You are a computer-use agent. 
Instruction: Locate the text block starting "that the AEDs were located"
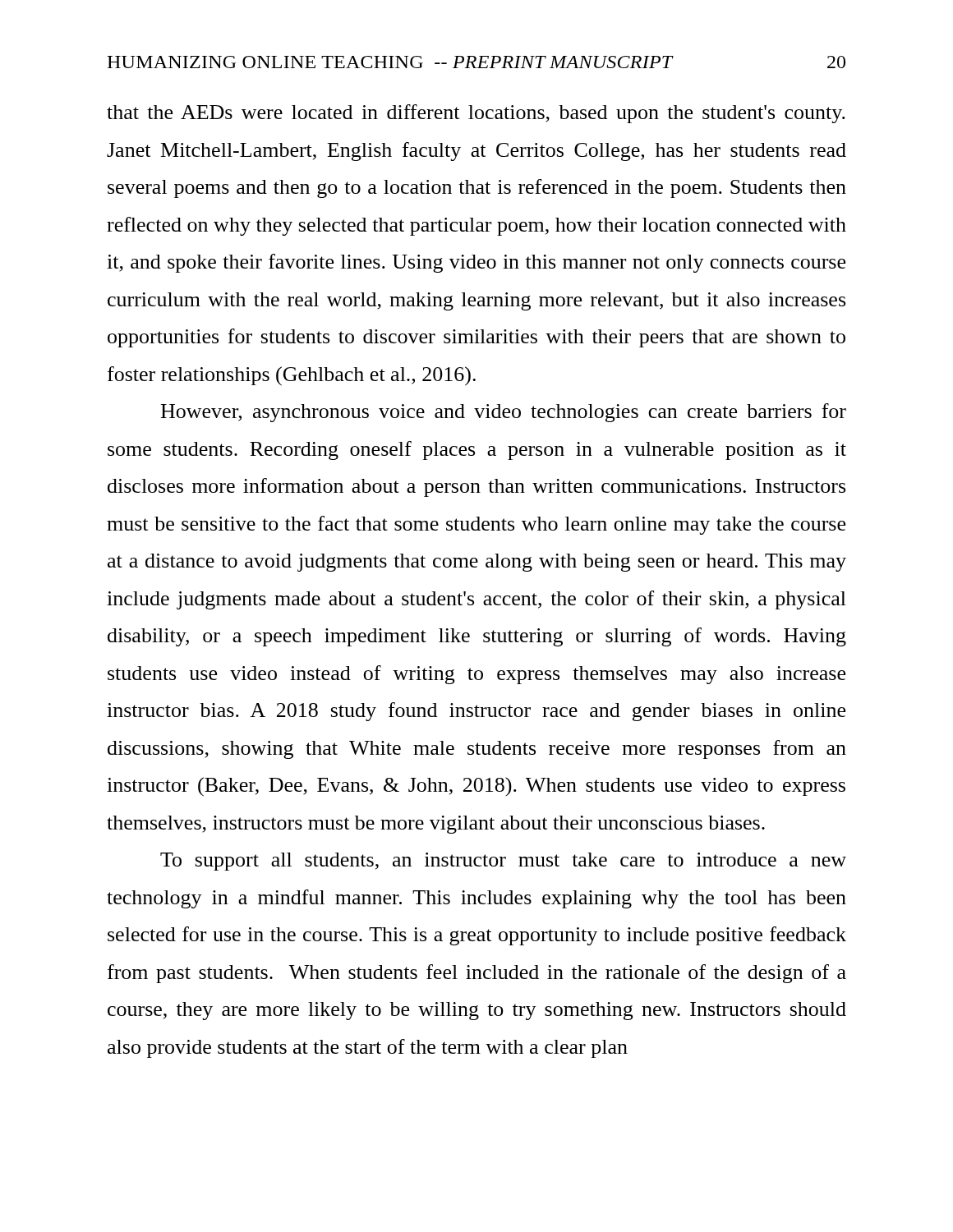(x=476, y=114)
